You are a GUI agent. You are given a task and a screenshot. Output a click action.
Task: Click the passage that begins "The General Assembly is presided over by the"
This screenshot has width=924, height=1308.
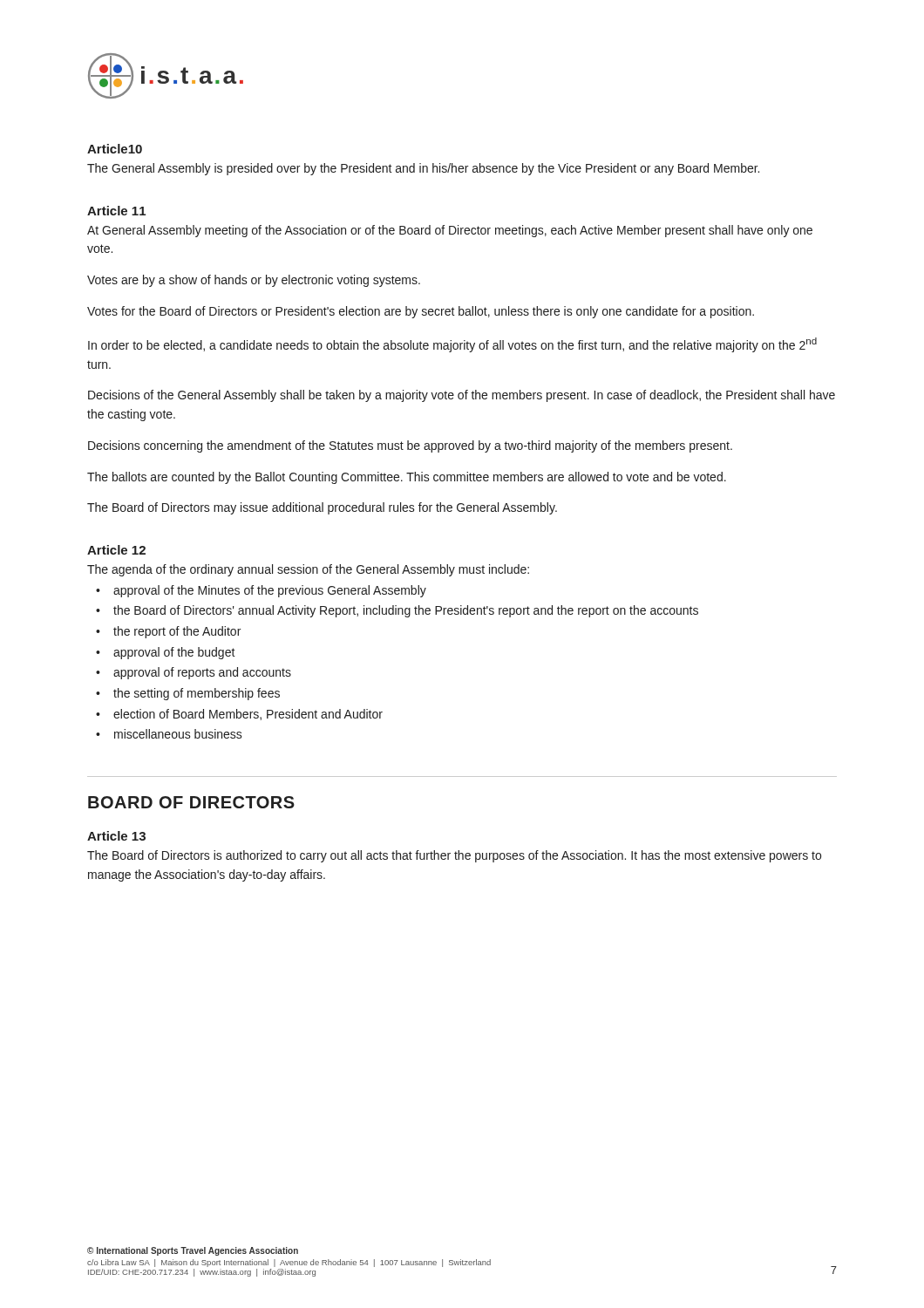tap(424, 168)
